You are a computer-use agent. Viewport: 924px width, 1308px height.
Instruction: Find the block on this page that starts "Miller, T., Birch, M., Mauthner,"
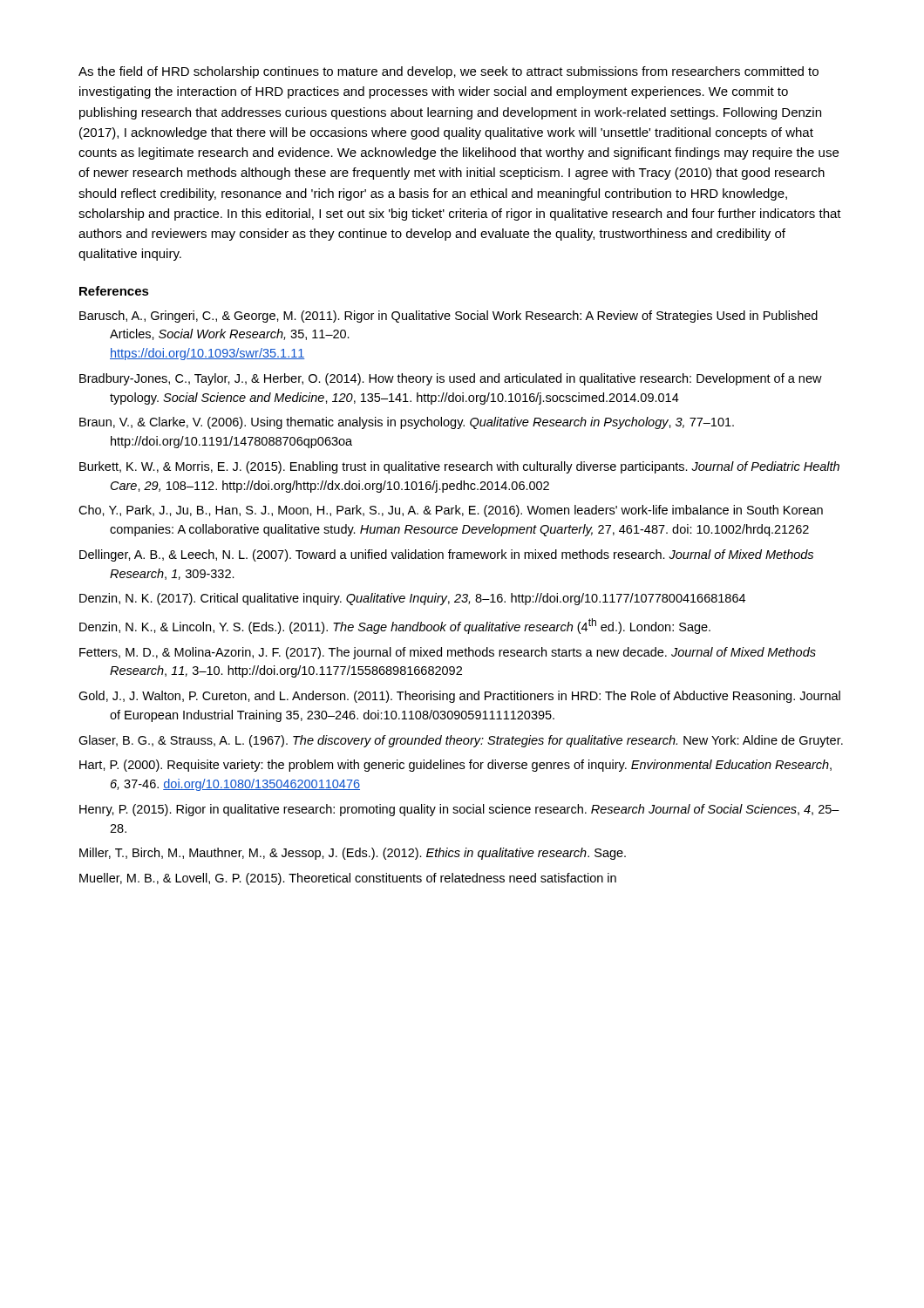pos(353,853)
